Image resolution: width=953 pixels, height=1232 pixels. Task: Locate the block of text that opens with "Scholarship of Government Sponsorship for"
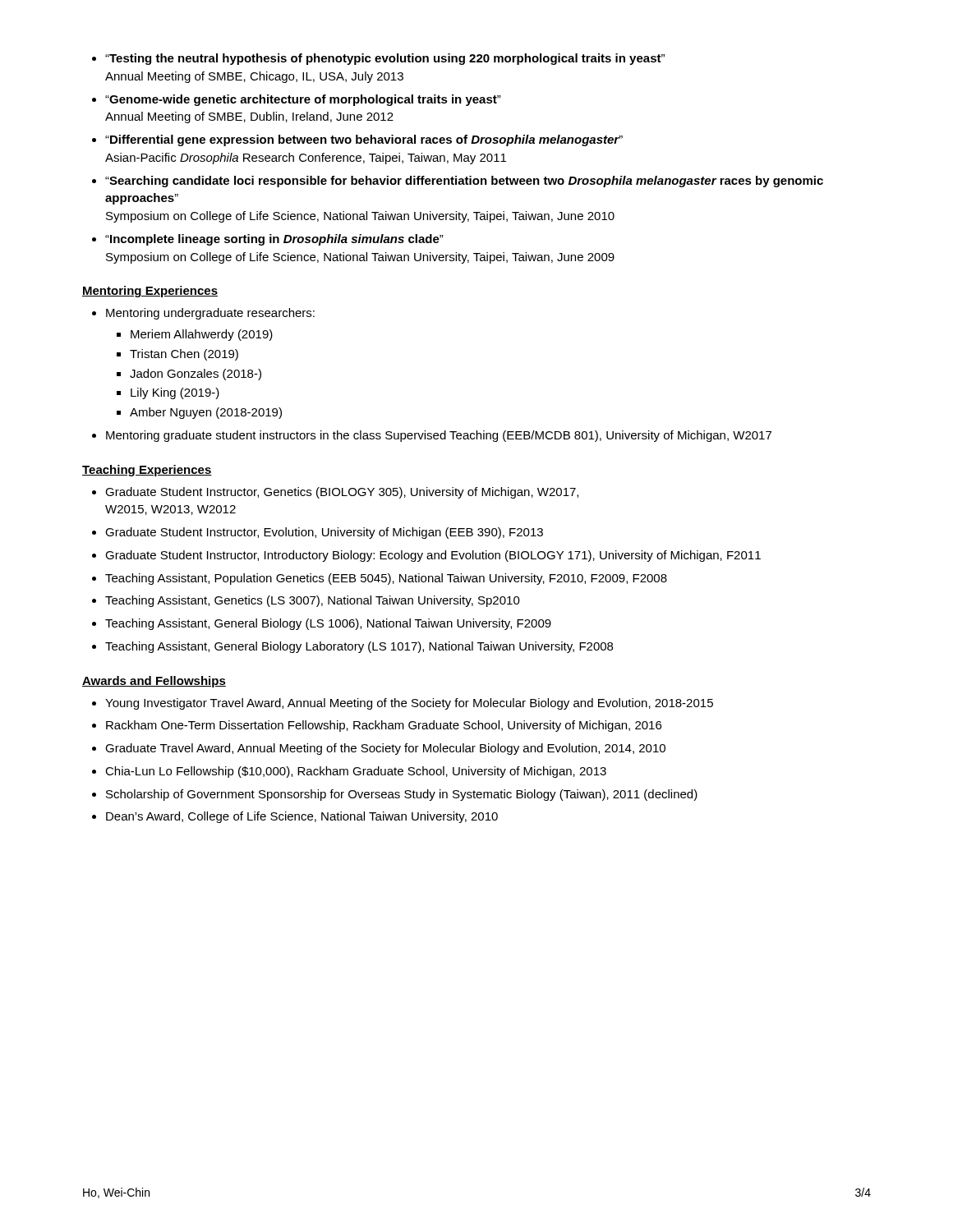point(401,793)
